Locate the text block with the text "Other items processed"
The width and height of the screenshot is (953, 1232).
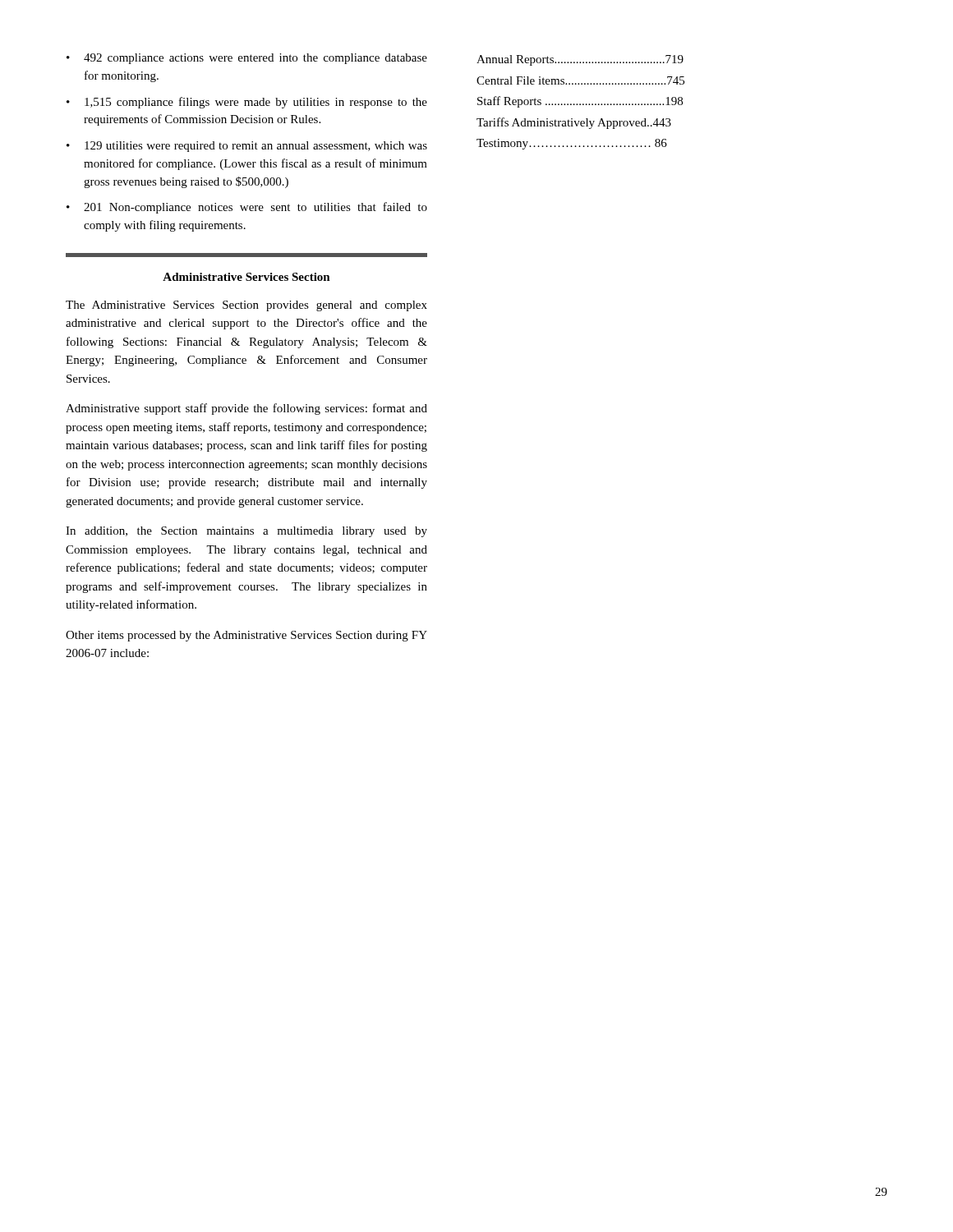(x=246, y=644)
